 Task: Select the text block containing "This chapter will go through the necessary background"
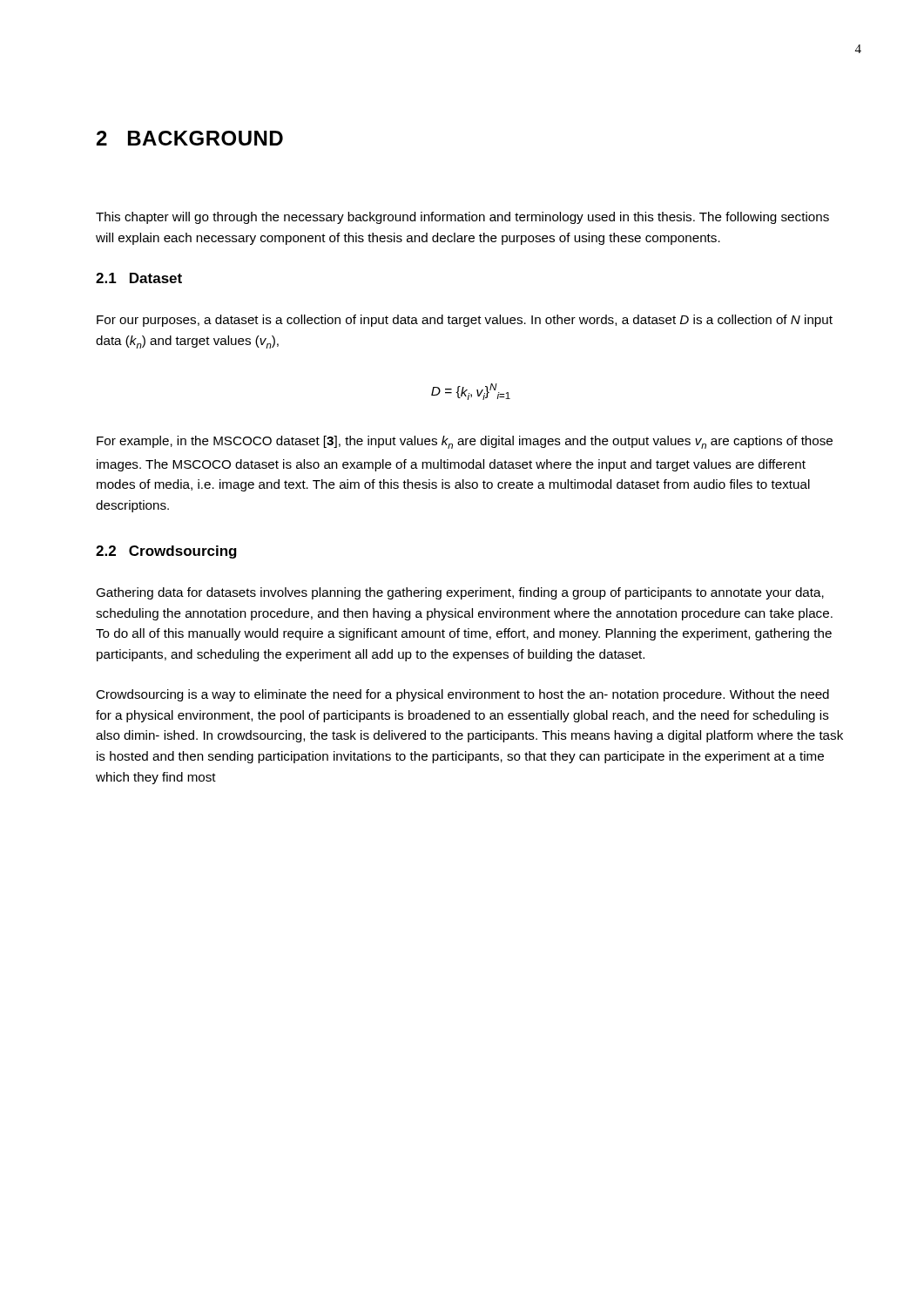coord(463,227)
